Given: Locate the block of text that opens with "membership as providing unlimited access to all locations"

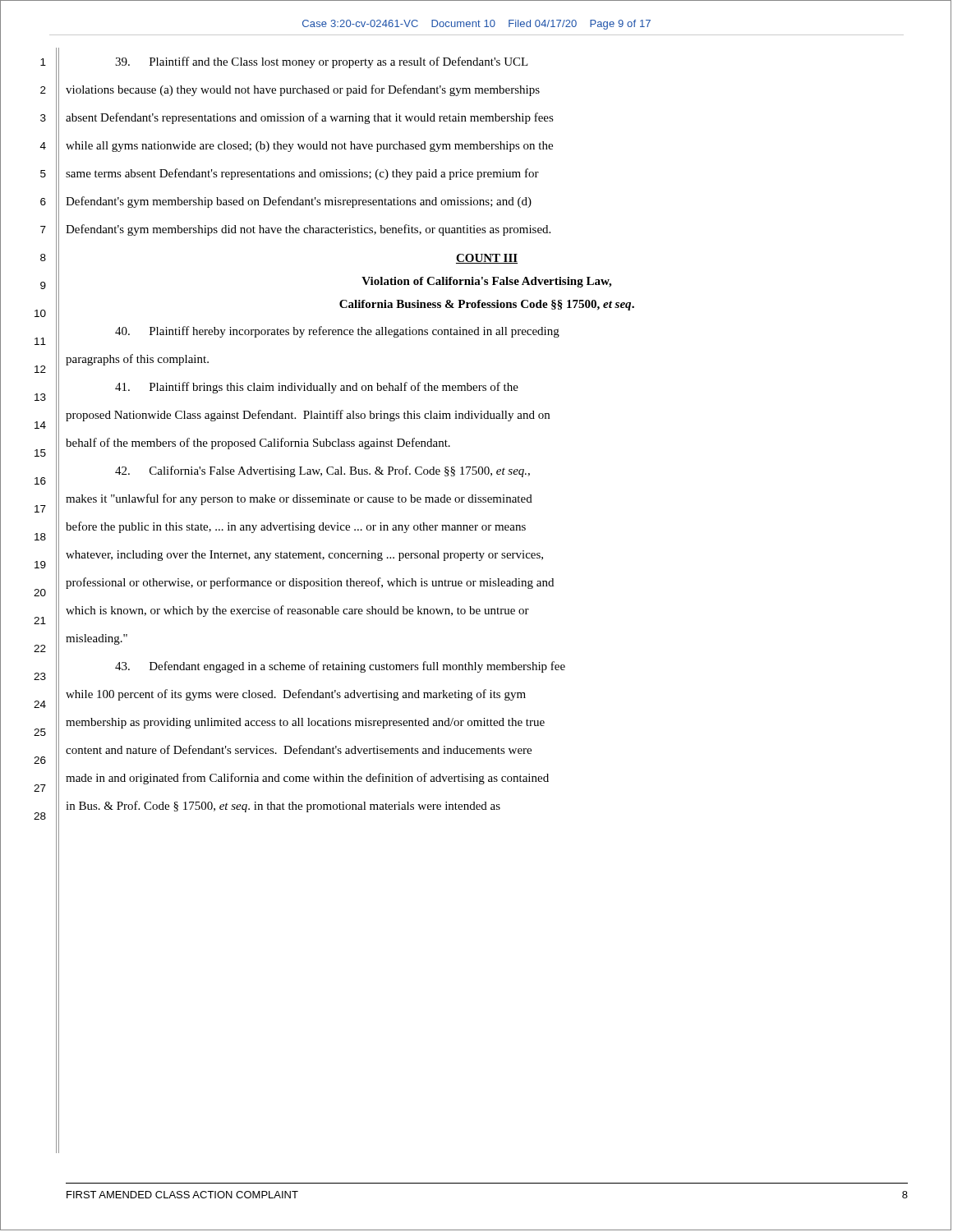Looking at the screenshot, I should click(305, 722).
